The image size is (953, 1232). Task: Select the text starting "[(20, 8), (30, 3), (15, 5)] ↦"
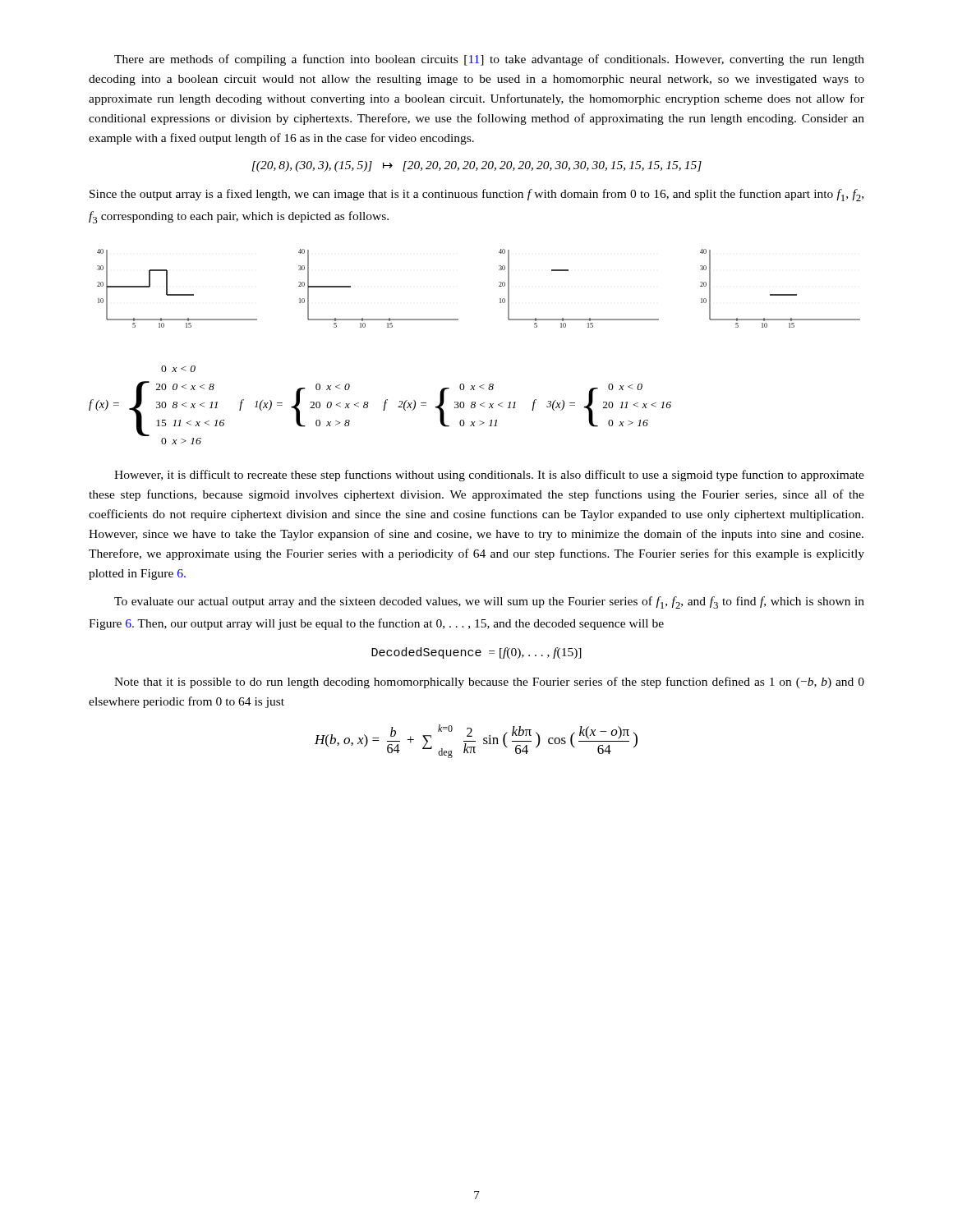(476, 165)
